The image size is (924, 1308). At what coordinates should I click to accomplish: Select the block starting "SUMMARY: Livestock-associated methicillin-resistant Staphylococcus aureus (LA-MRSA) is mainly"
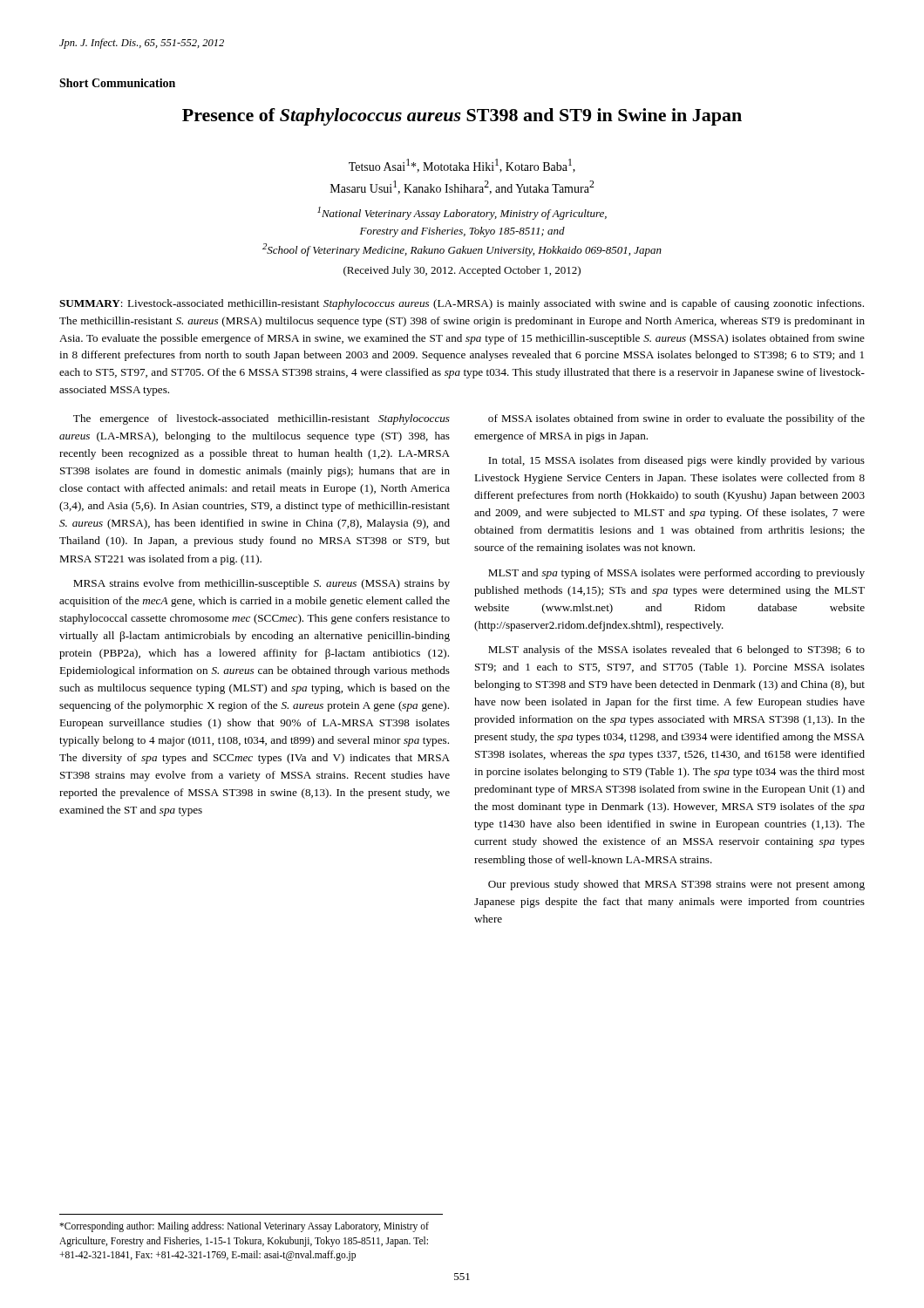click(462, 346)
